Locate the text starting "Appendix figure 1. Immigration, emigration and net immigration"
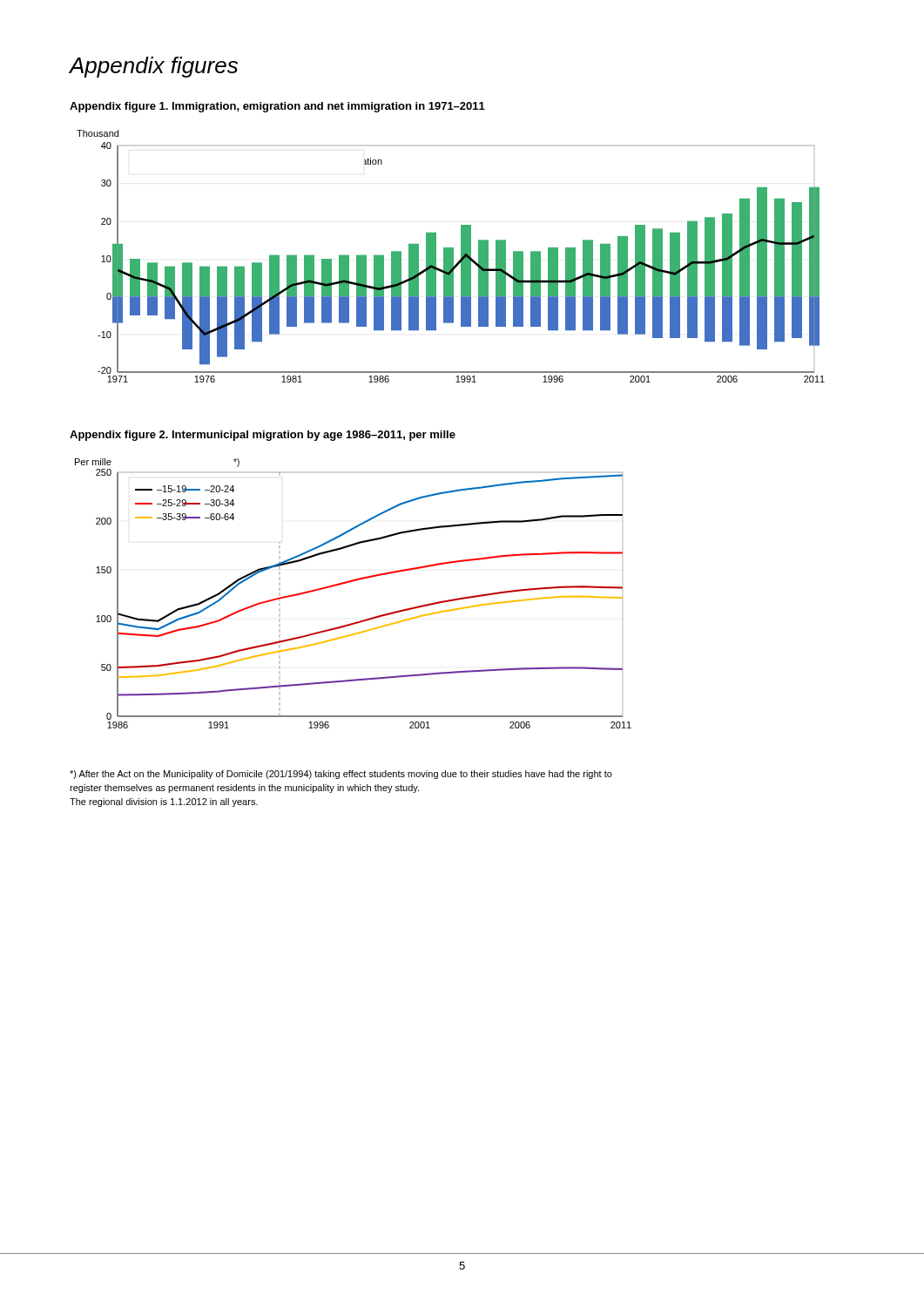This screenshot has height=1307, width=924. pyautogui.click(x=277, y=106)
